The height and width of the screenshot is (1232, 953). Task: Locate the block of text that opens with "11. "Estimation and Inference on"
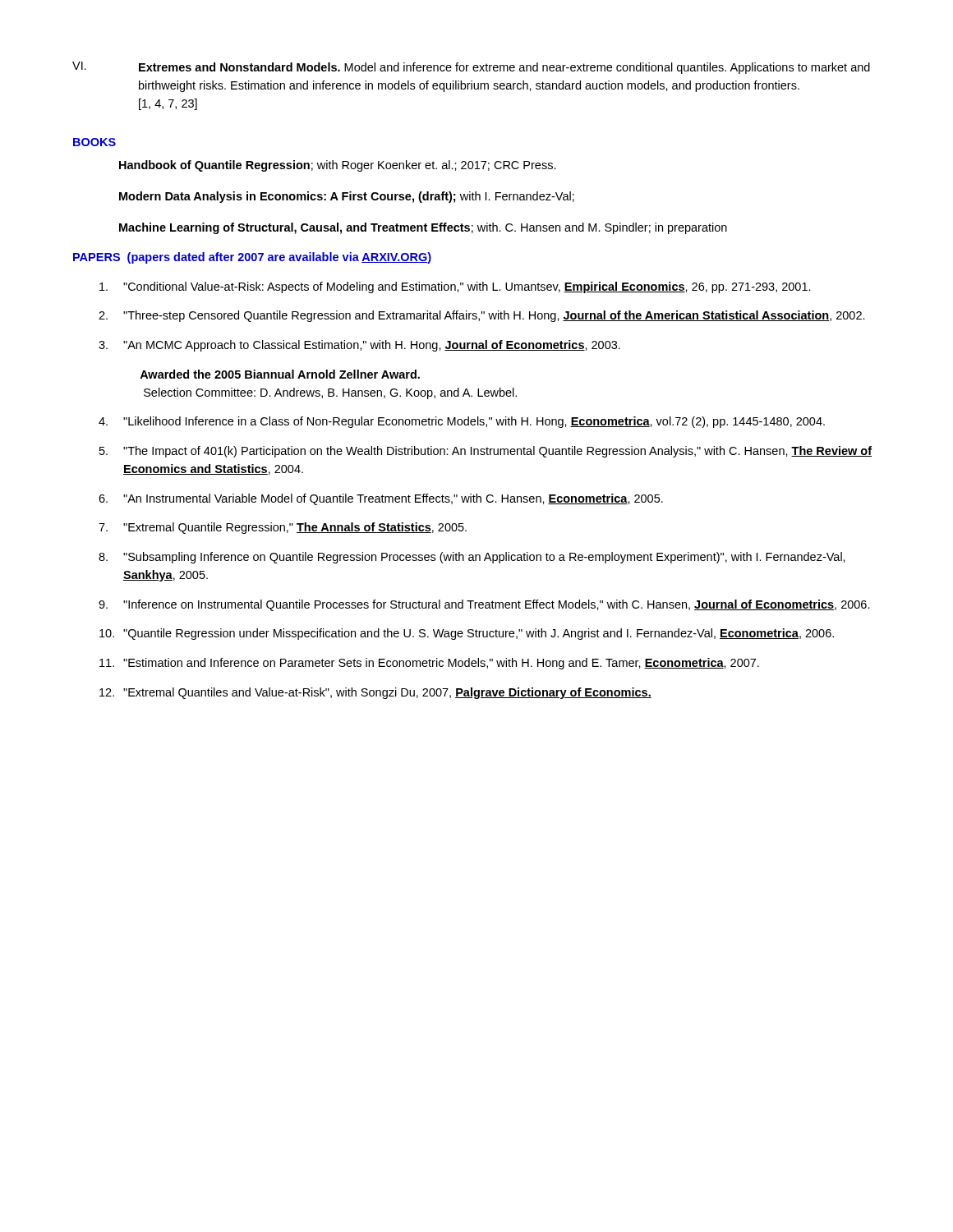tap(490, 663)
